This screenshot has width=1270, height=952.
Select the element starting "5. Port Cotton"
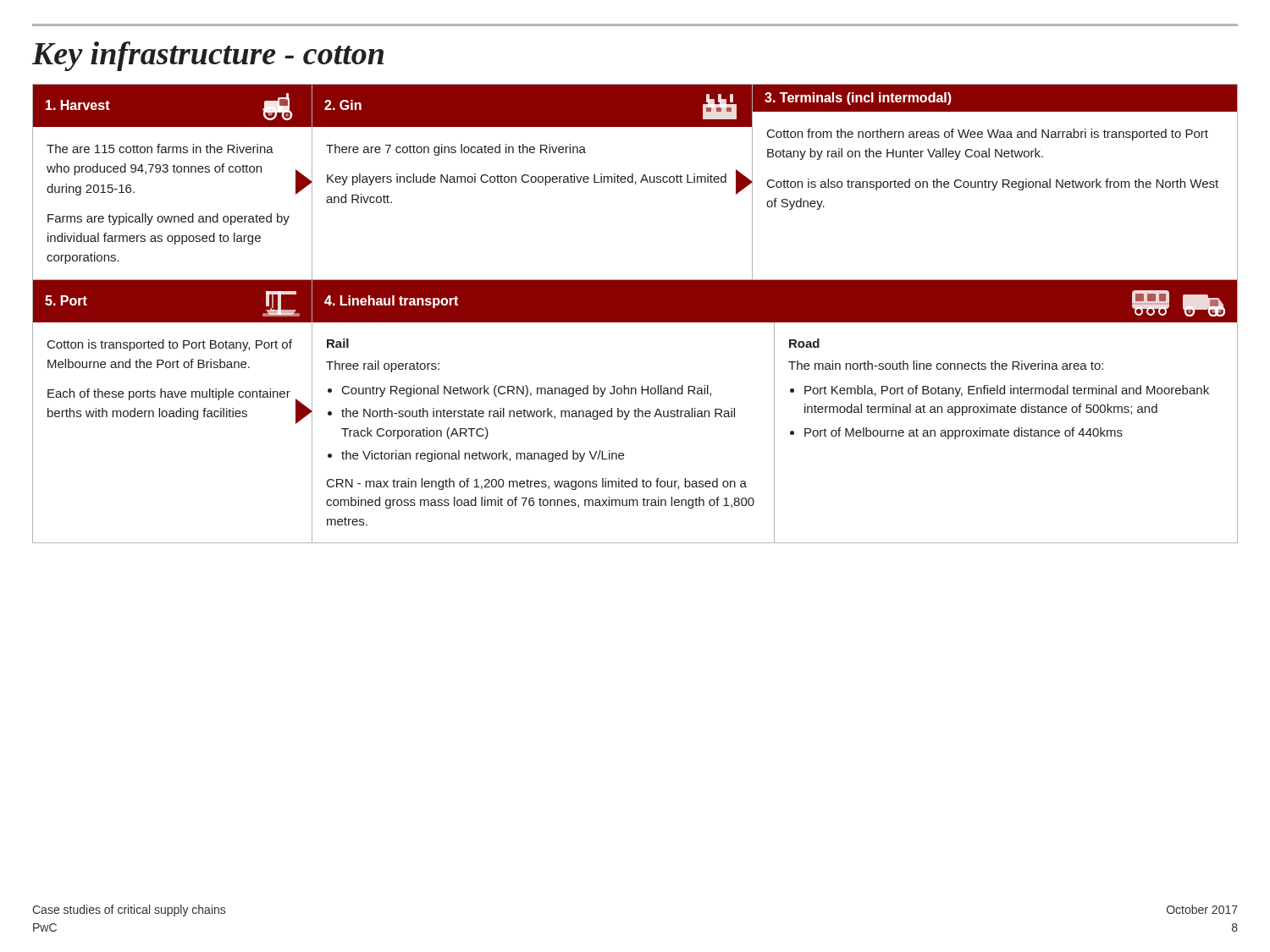pyautogui.click(x=173, y=357)
